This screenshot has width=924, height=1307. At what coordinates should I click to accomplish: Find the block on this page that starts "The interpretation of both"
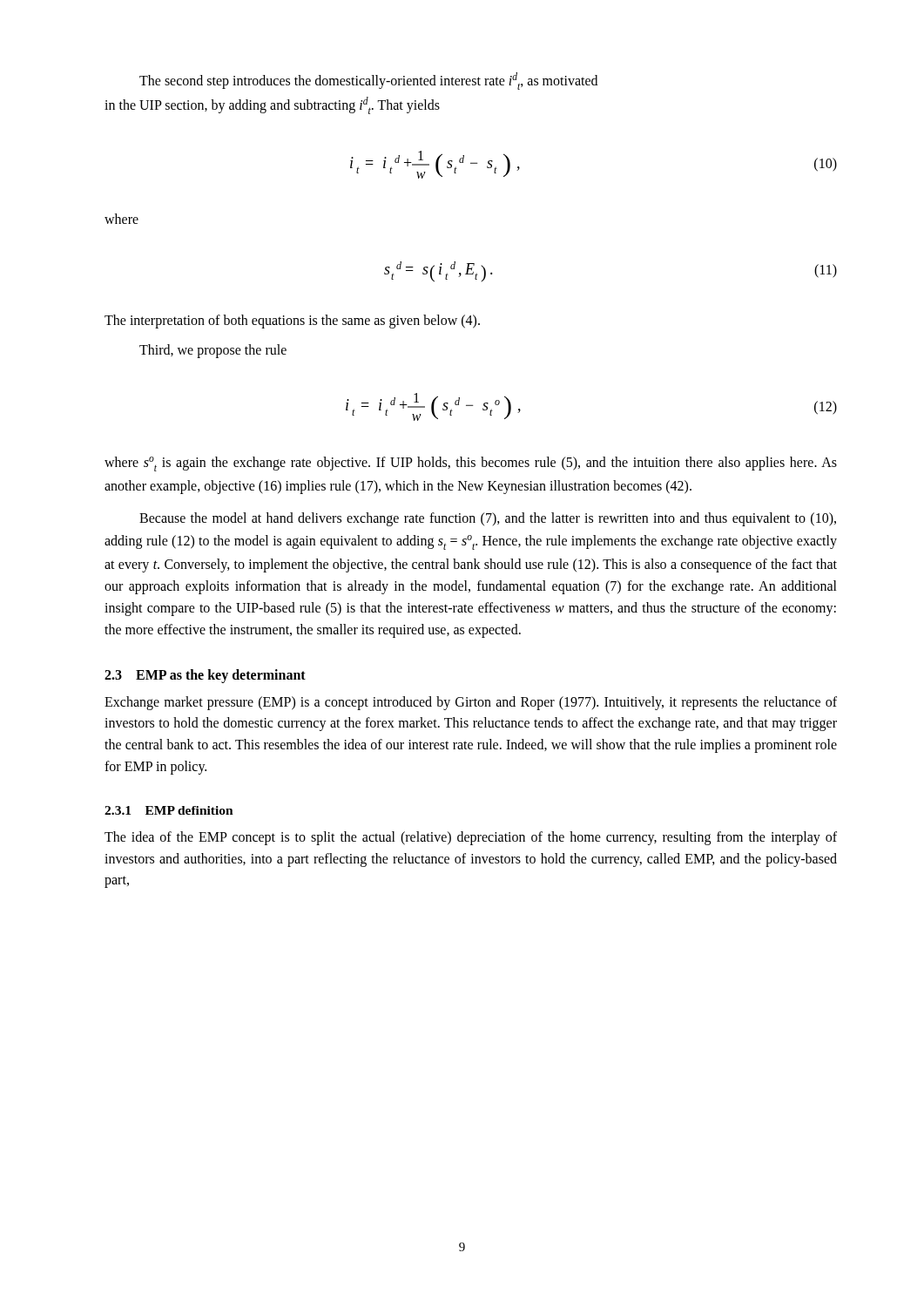point(293,320)
